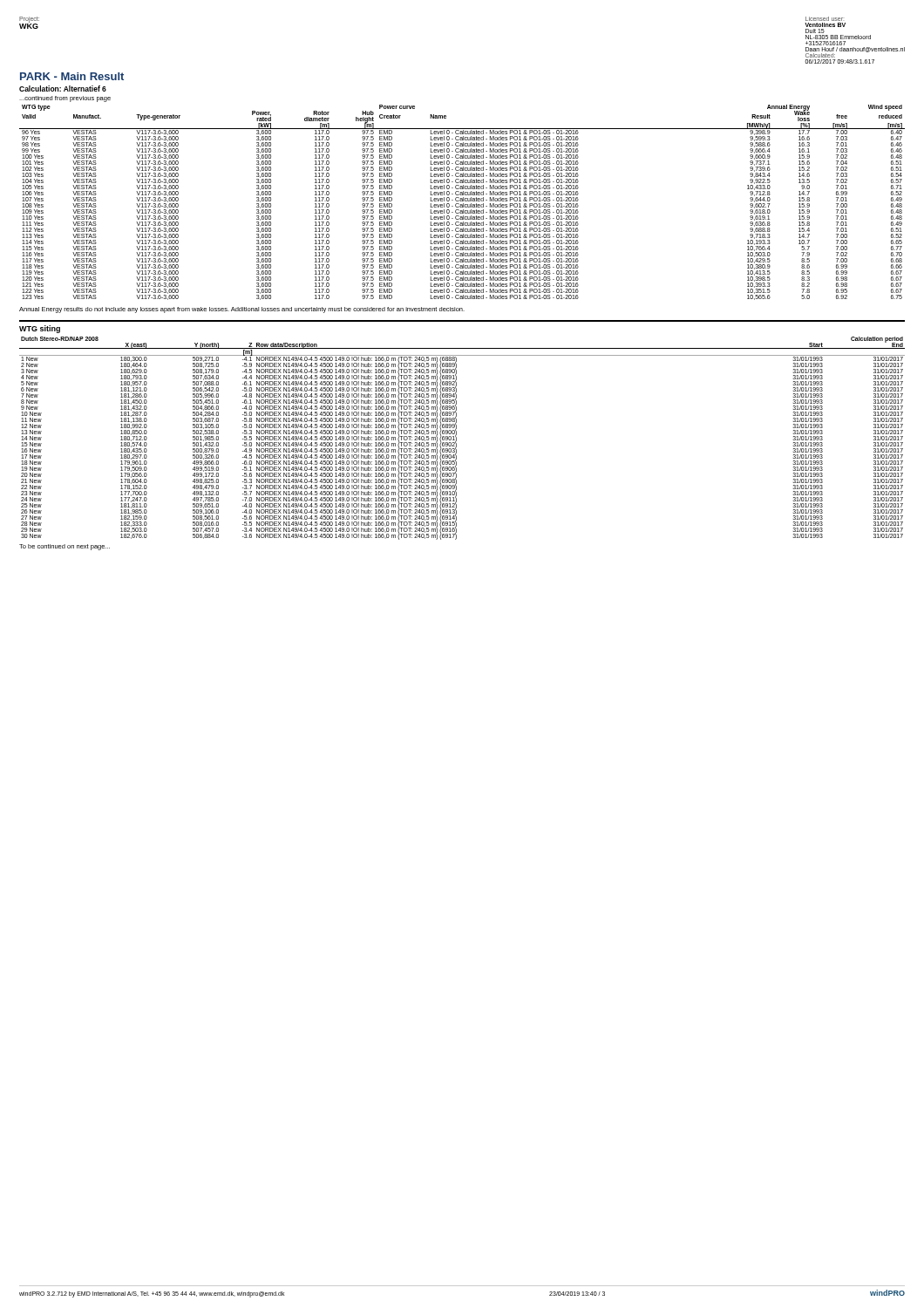The width and height of the screenshot is (924, 1308).
Task: Select the table that reads "Level 0 - Calculated -"
Action: (x=462, y=202)
